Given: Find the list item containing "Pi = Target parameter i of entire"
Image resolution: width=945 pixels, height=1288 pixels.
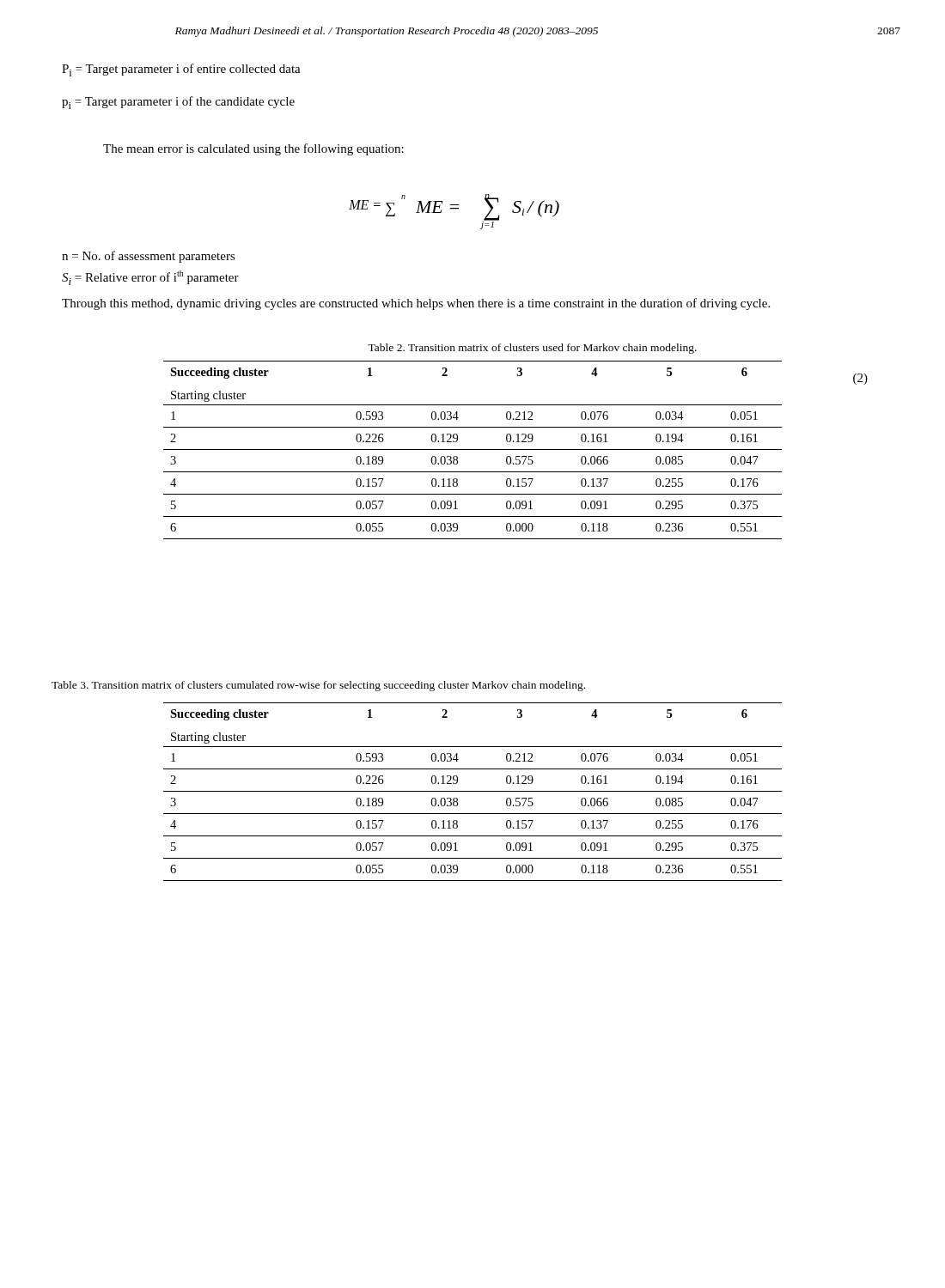Looking at the screenshot, I should click(x=181, y=70).
